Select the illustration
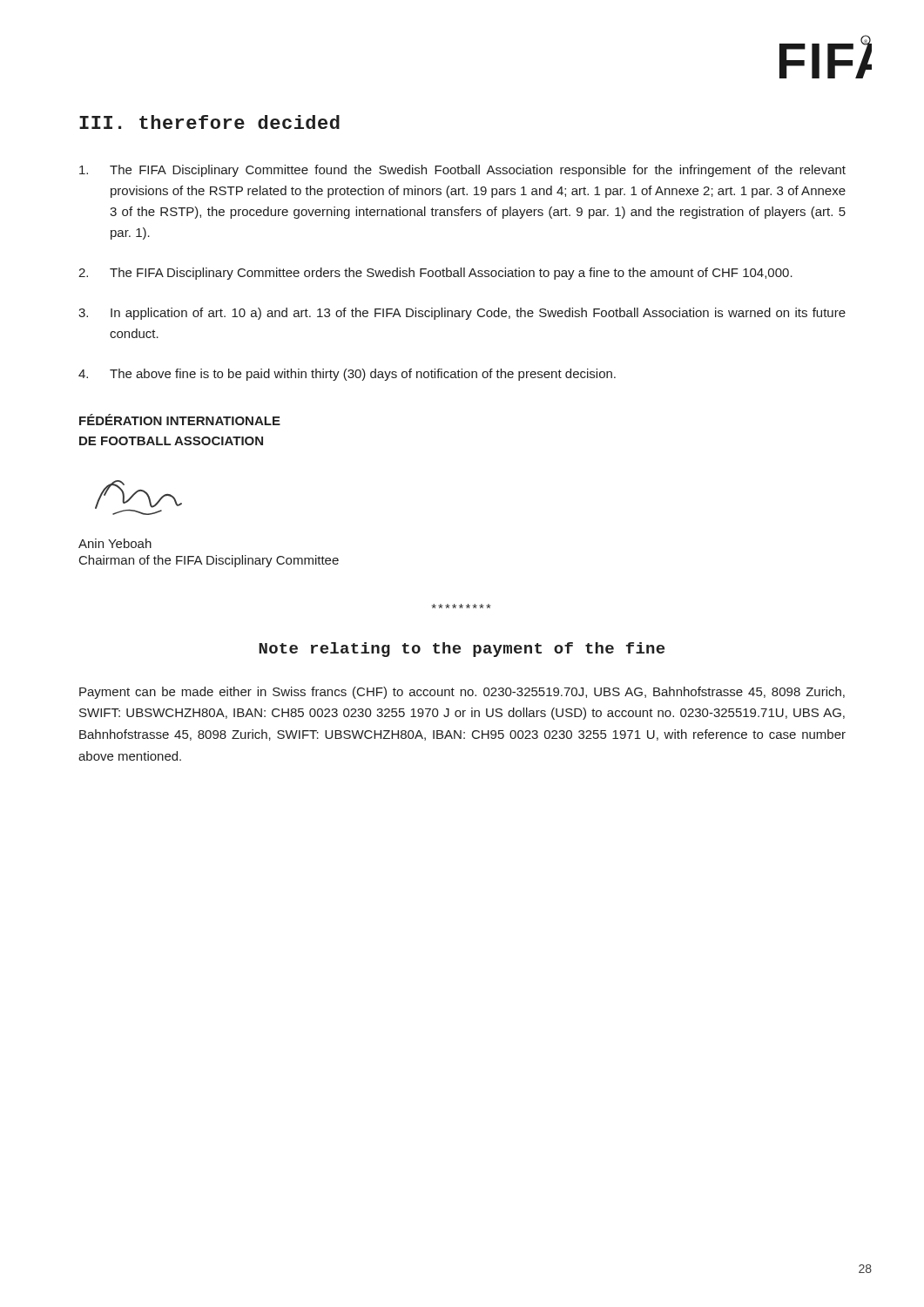The image size is (924, 1307). [462, 496]
